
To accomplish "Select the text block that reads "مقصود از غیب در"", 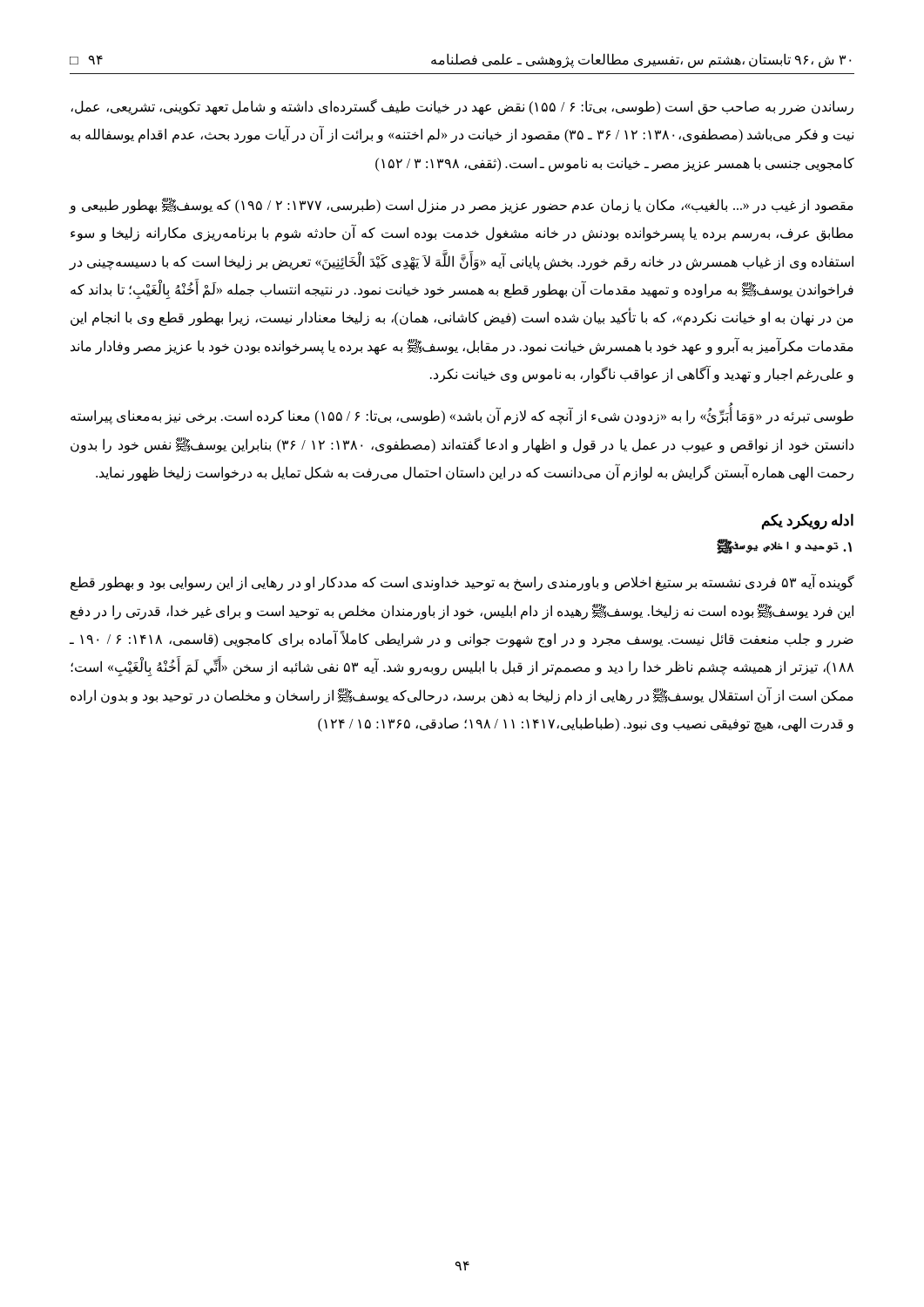I will [462, 290].
